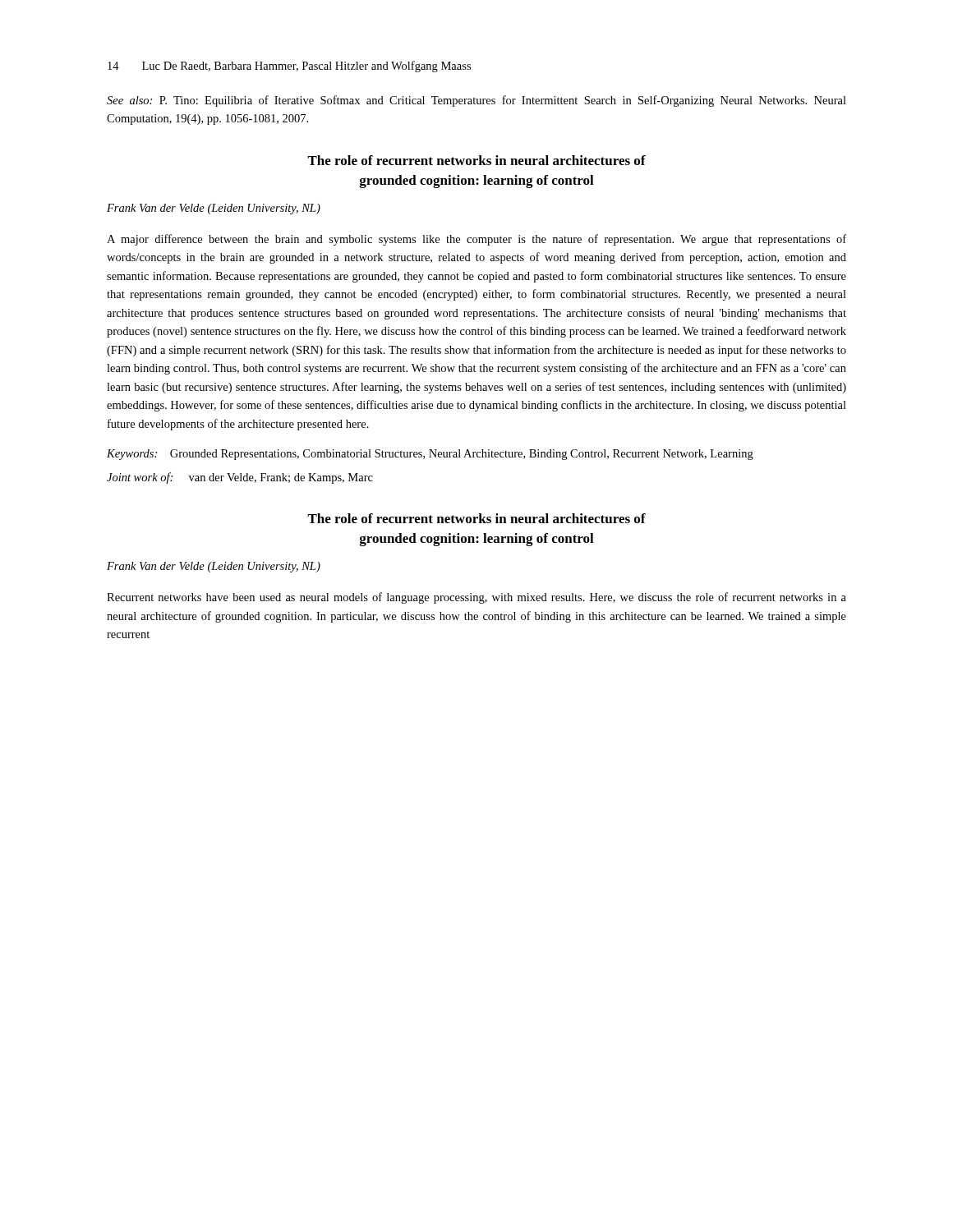Locate the region starting "A major difference between the brain"

476,331
